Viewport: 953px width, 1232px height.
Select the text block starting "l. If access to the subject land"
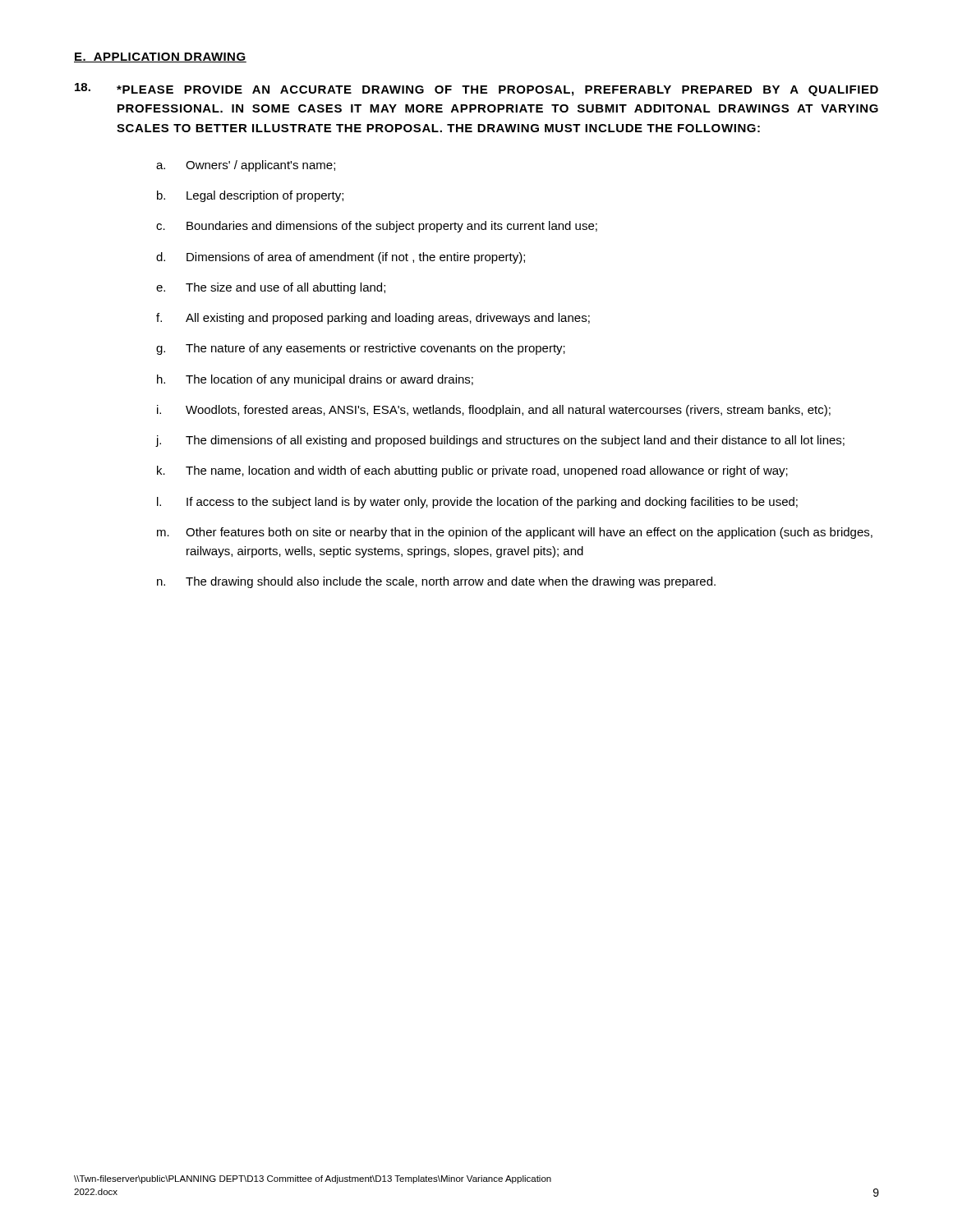[518, 501]
